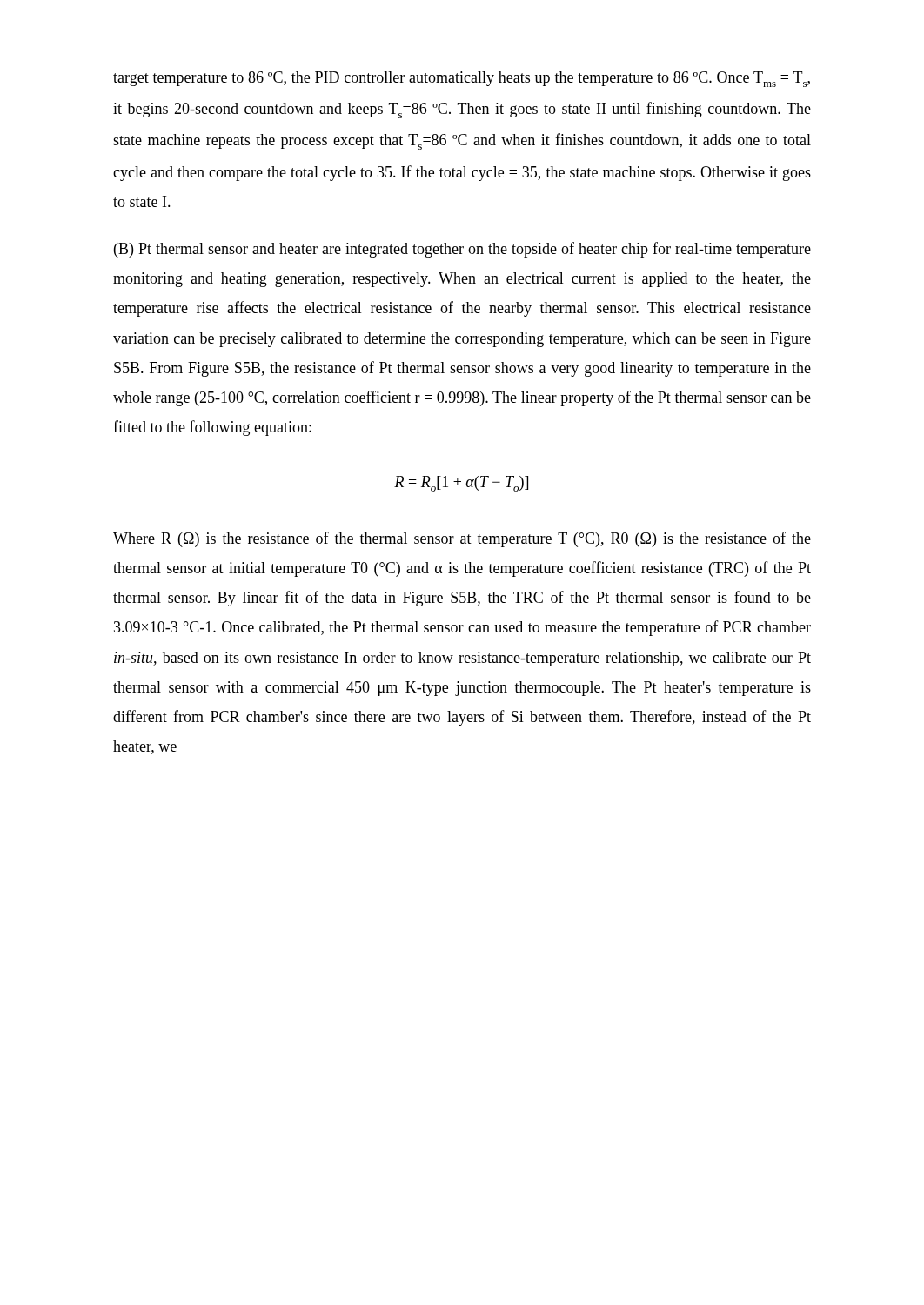Select the text block that reads "target temperature to"
The height and width of the screenshot is (1305, 924).
[x=462, y=140]
